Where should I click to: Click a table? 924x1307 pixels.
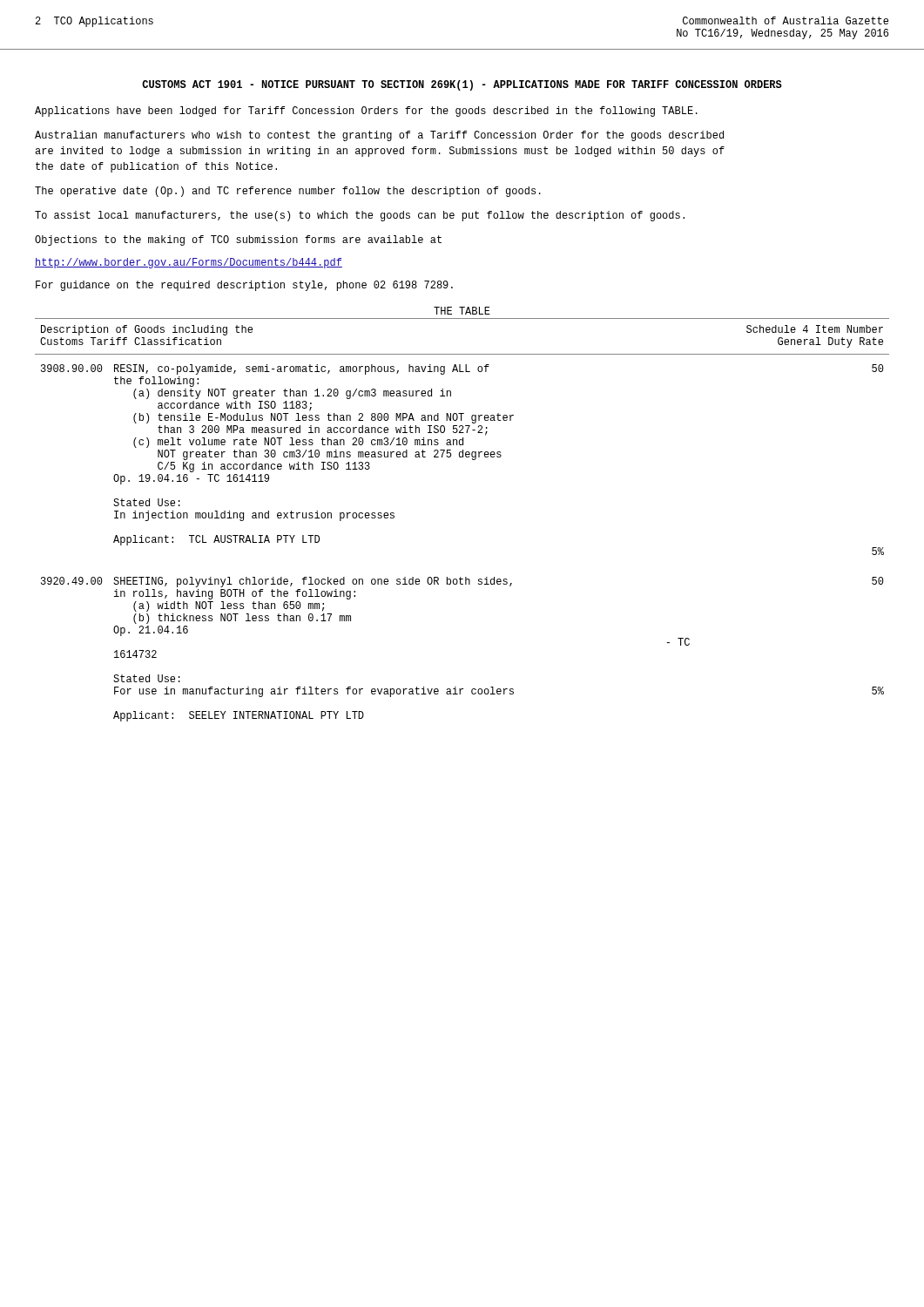coord(462,523)
